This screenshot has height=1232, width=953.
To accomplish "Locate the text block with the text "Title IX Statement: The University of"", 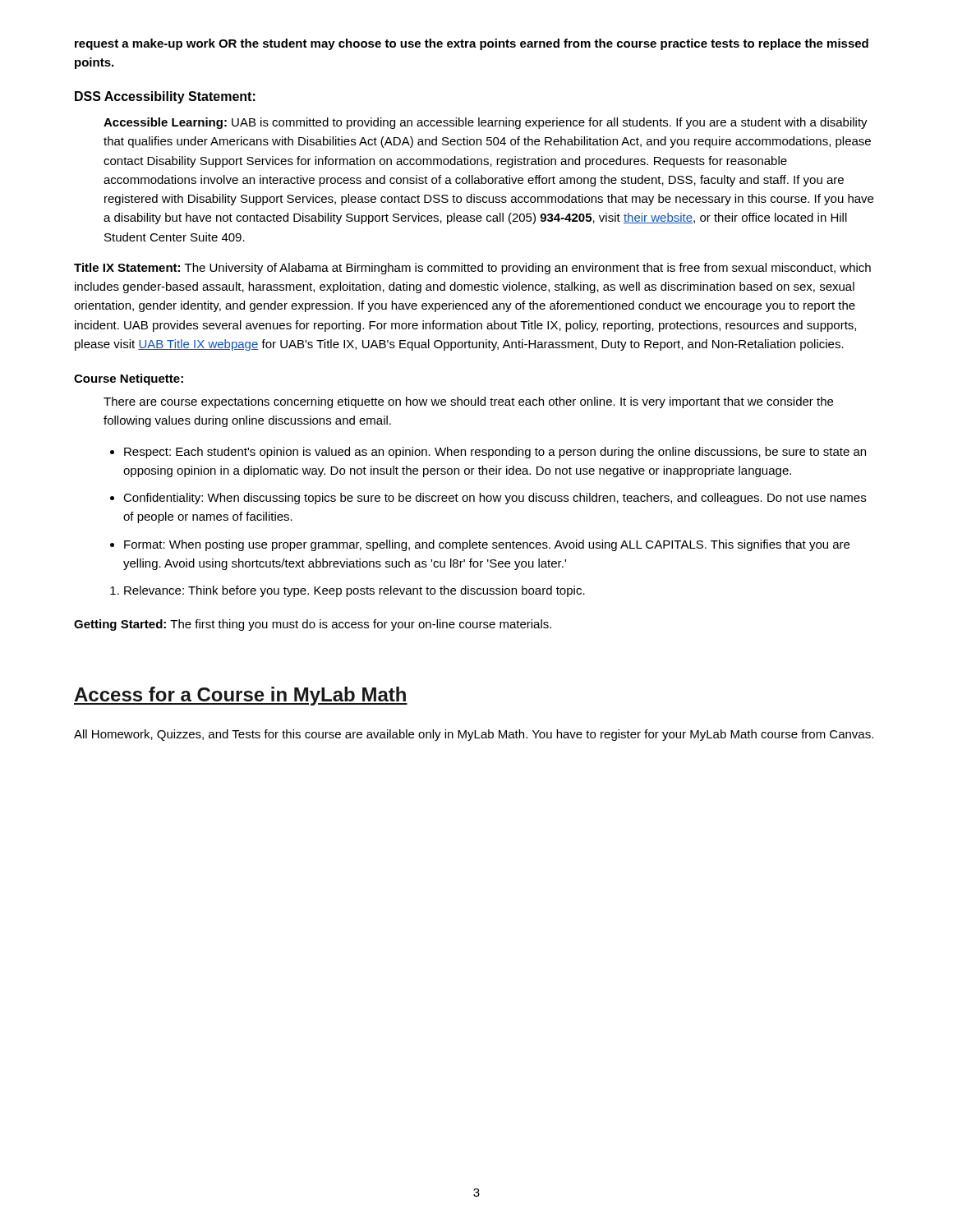I will 473,305.
